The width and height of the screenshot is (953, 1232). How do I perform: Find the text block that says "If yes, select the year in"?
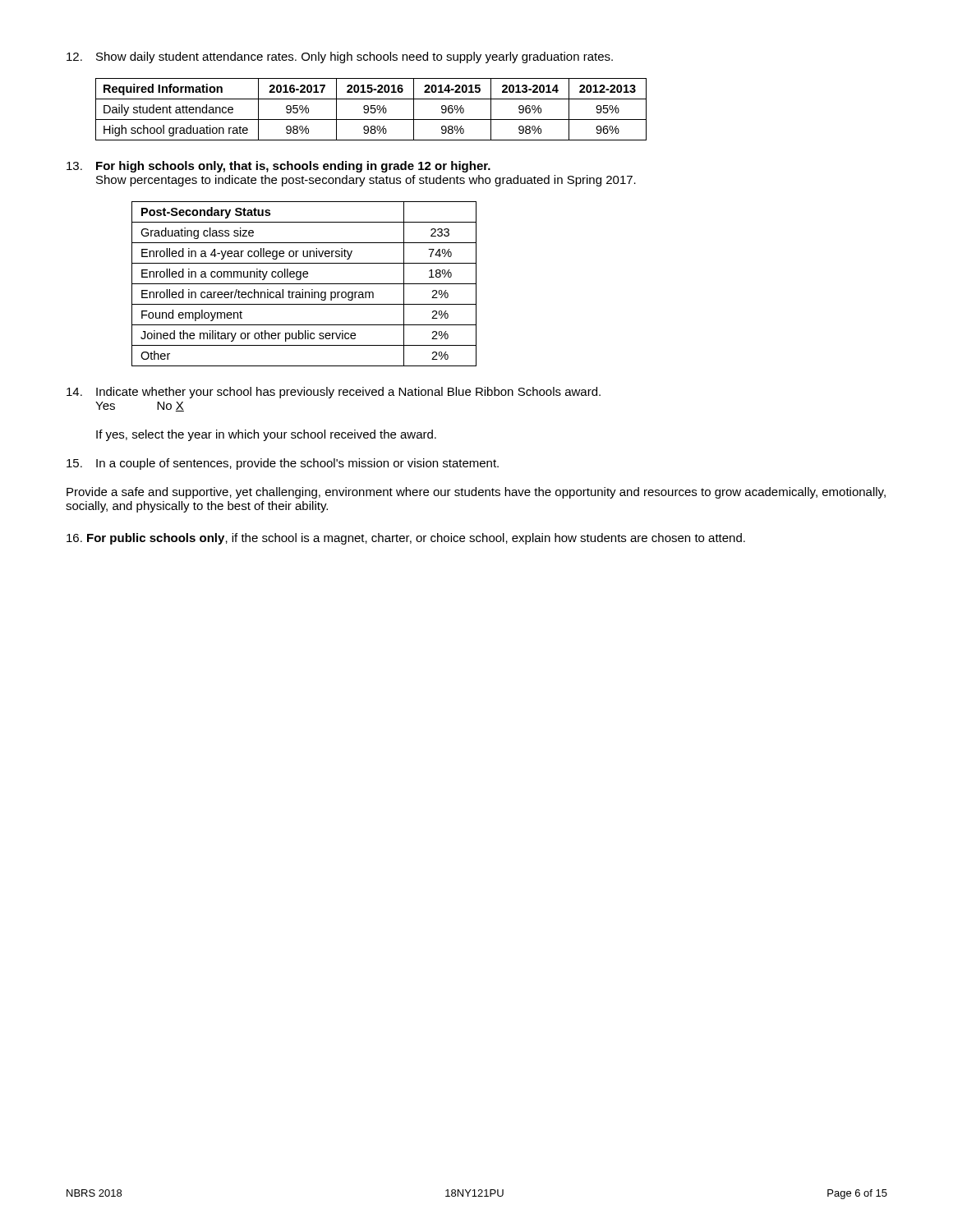point(266,434)
